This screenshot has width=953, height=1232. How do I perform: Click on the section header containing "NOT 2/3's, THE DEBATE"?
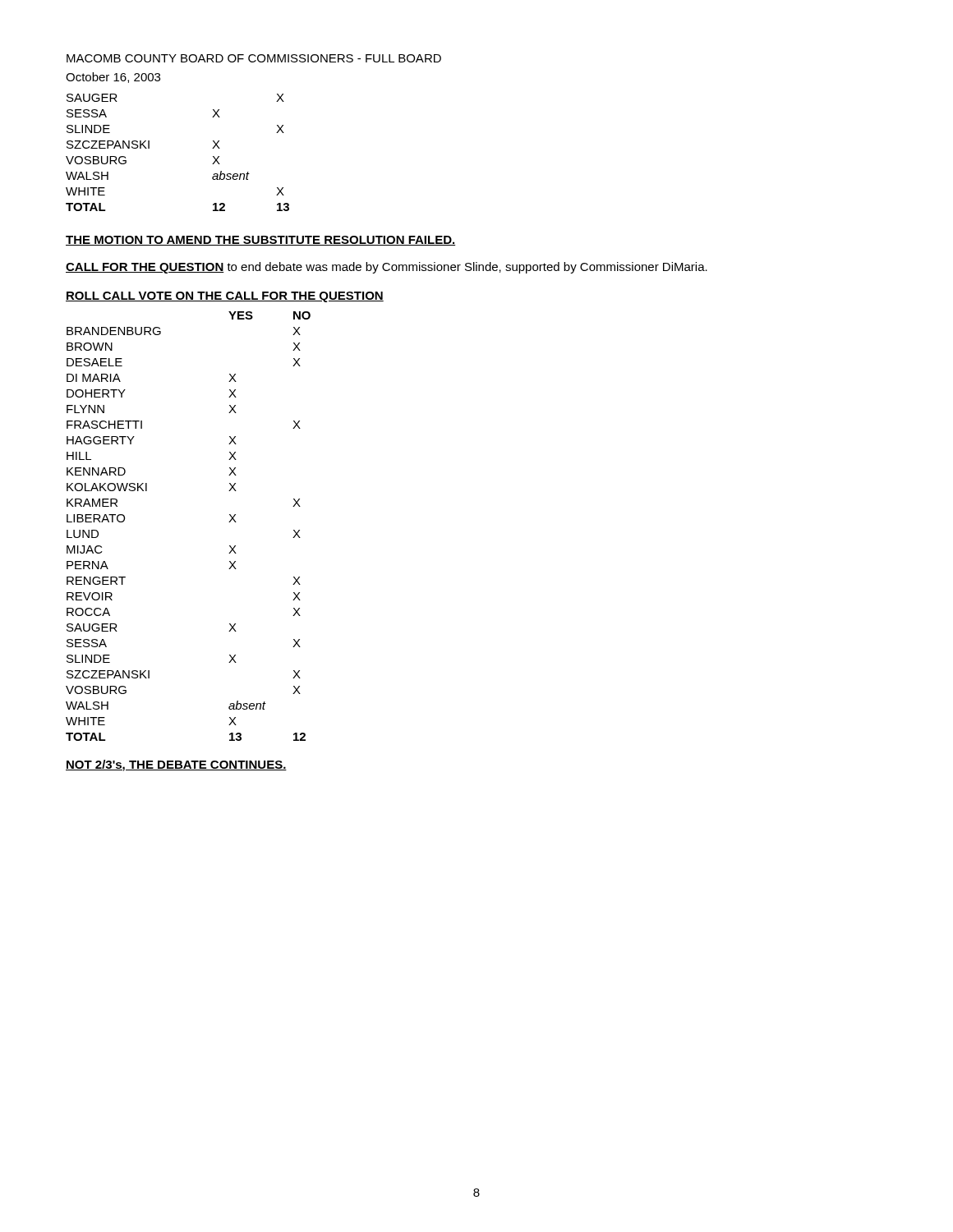pyautogui.click(x=176, y=764)
